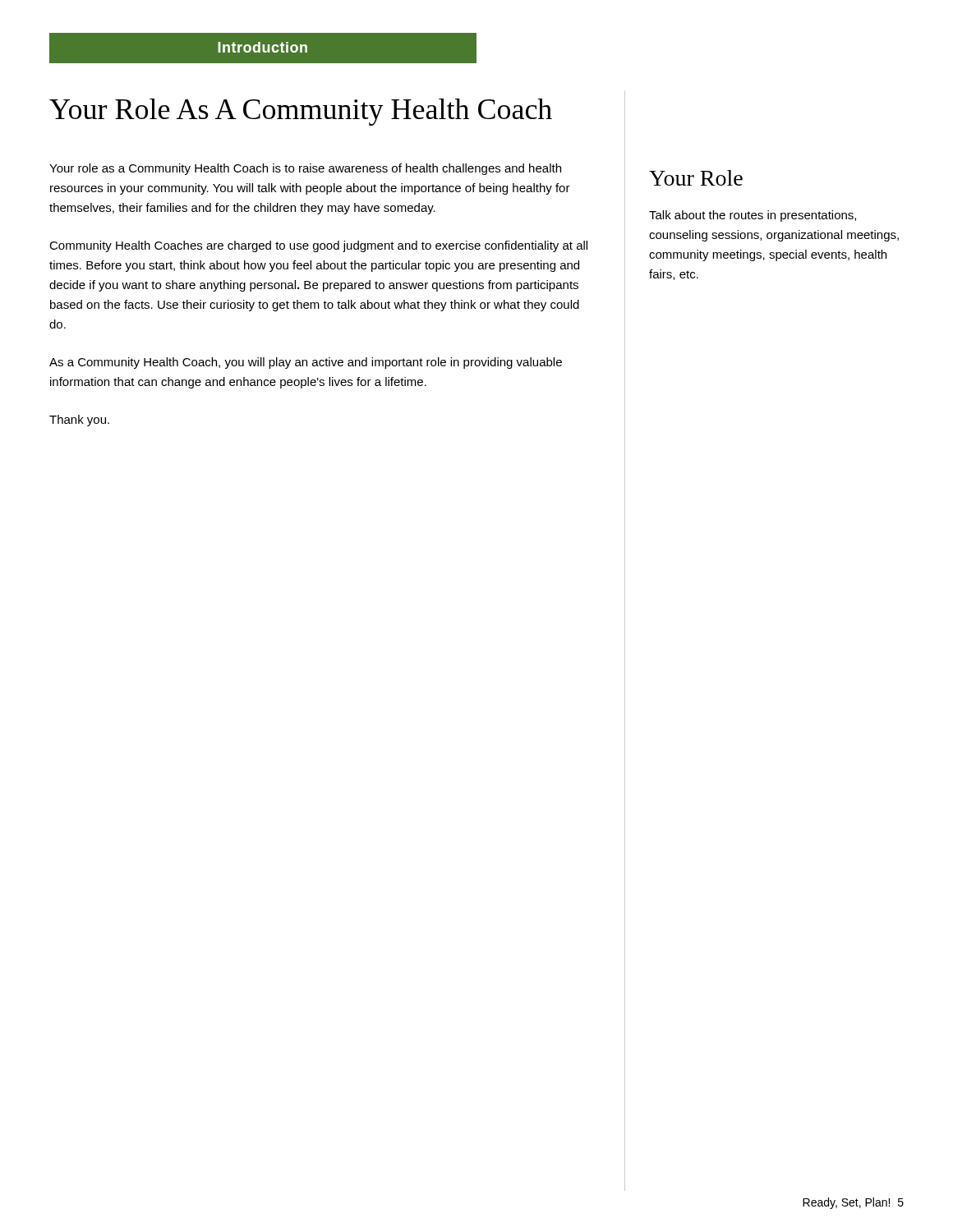Viewport: 953px width, 1232px height.
Task: Find the text block that says "As a Community Health"
Action: (x=306, y=372)
